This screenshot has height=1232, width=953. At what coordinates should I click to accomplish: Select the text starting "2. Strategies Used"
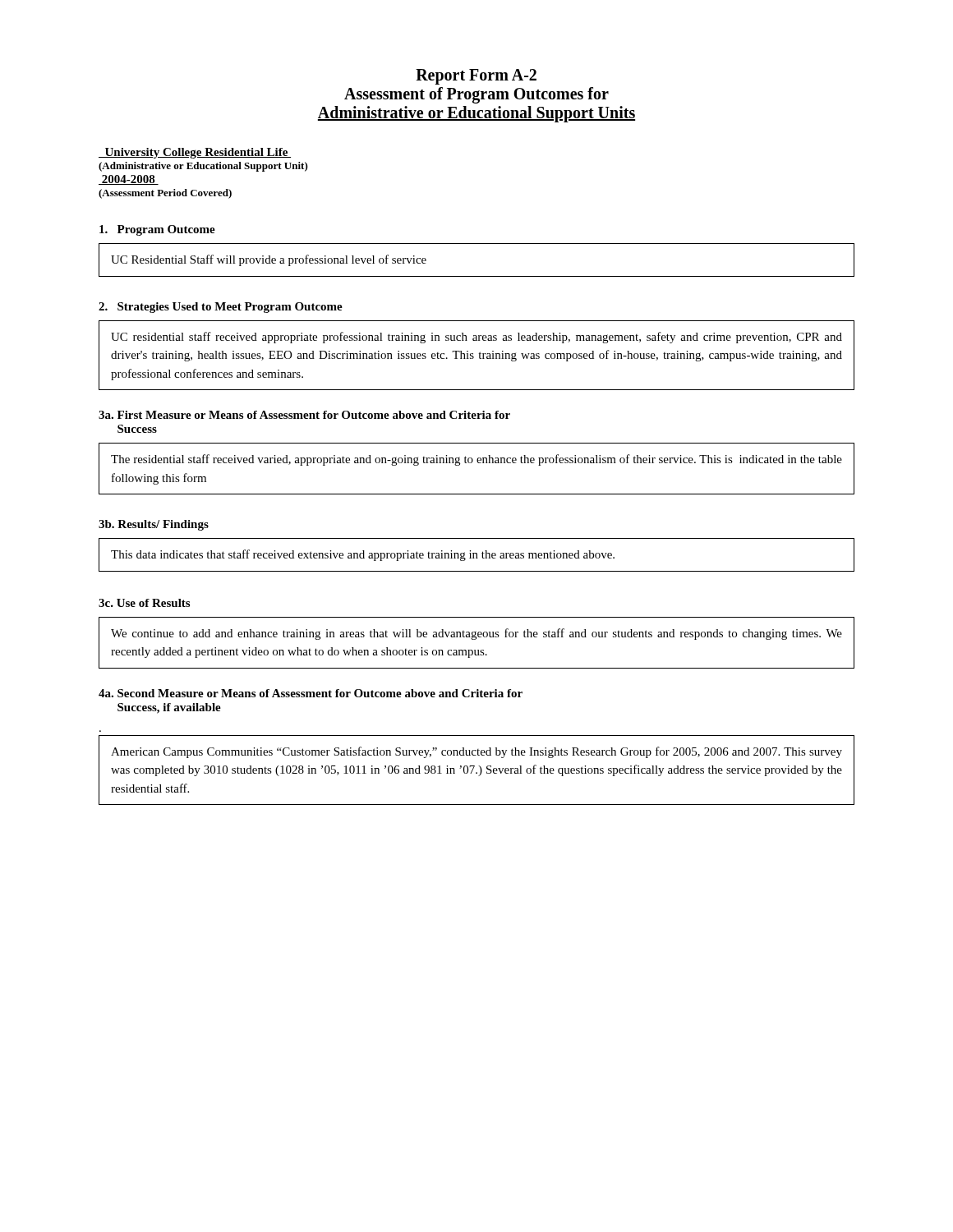pos(220,306)
